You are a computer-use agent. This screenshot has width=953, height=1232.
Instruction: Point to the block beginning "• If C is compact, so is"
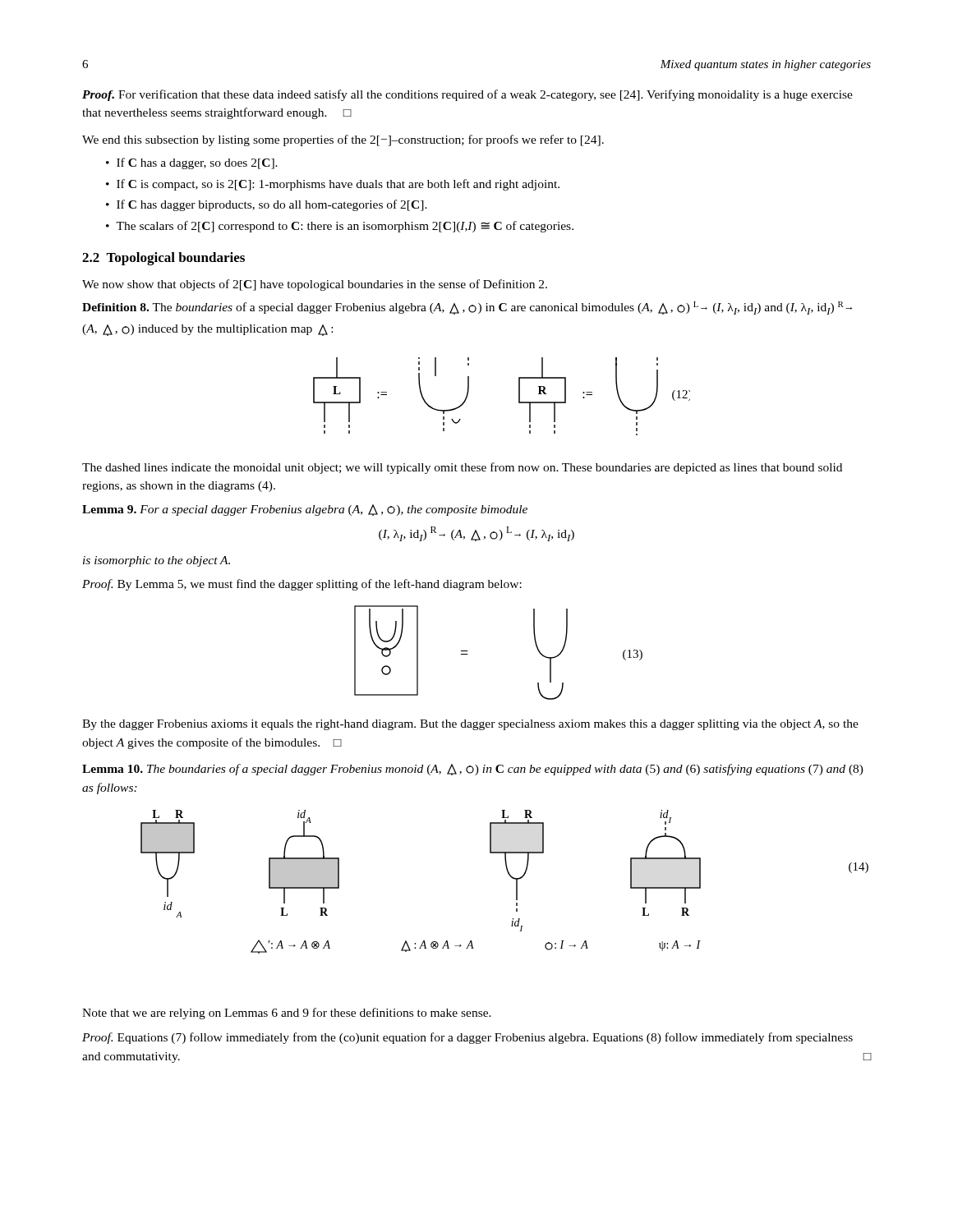(333, 184)
